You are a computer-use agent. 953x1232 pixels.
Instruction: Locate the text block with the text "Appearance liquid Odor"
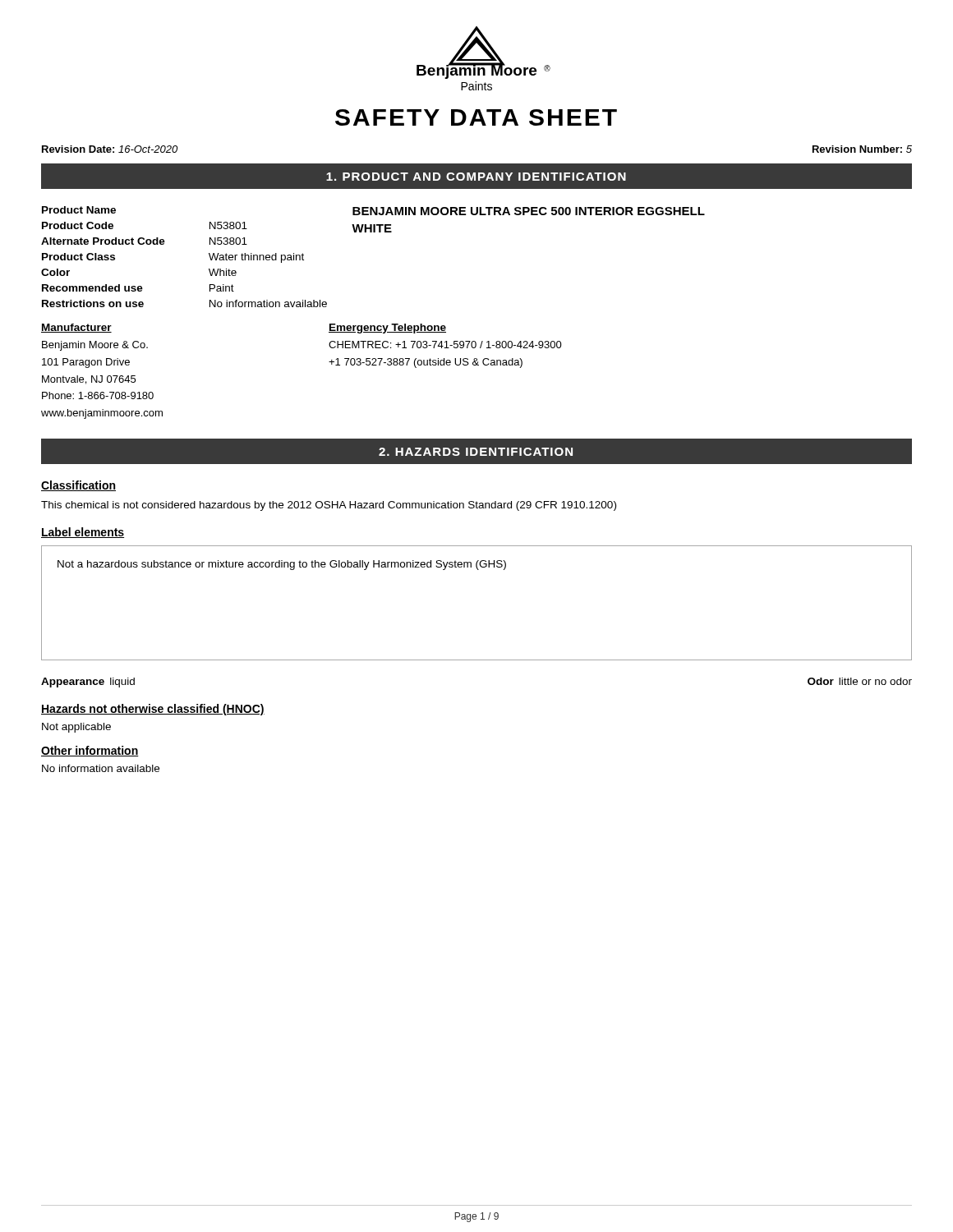(x=92, y=682)
